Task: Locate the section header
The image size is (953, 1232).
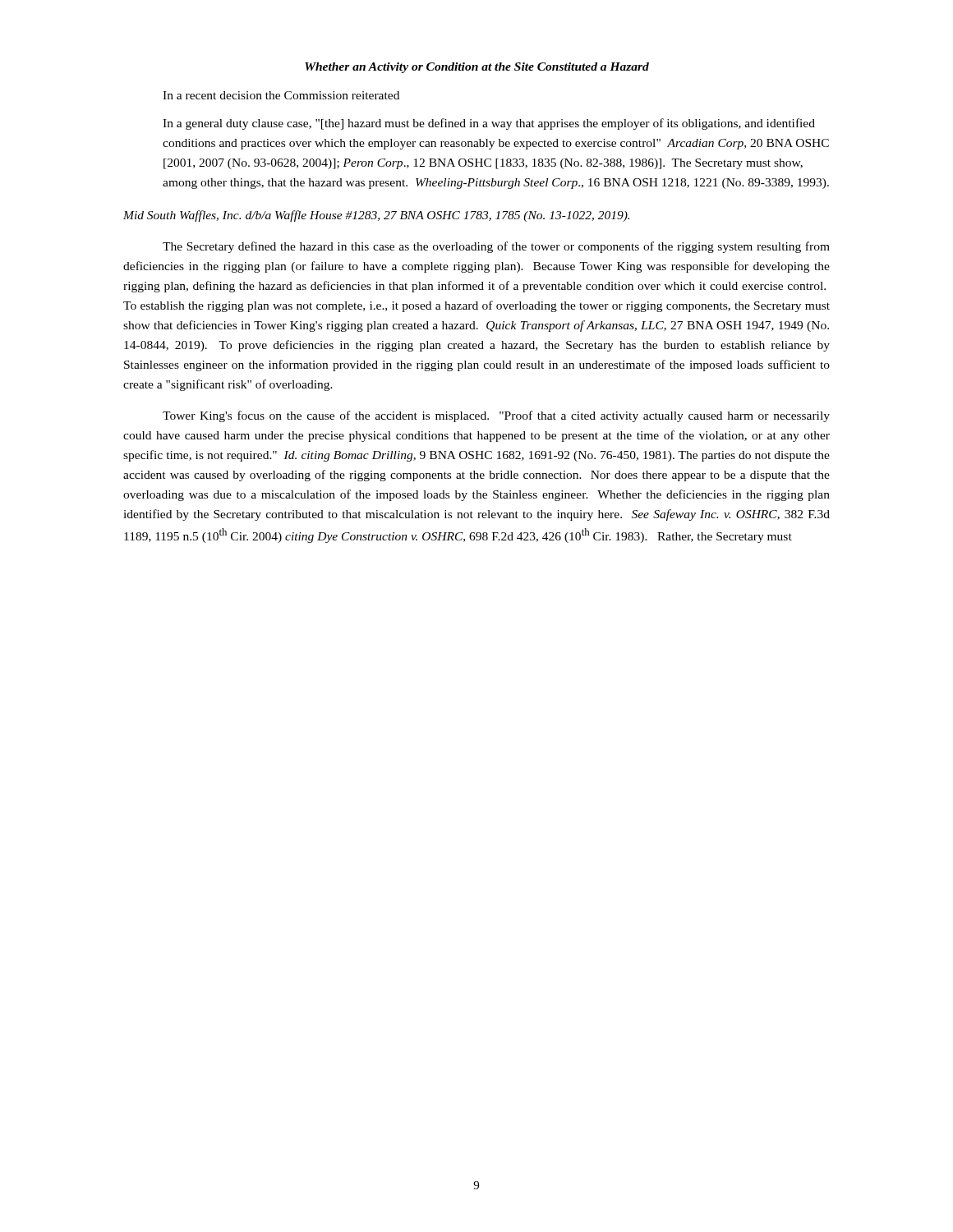Action: pos(476,66)
